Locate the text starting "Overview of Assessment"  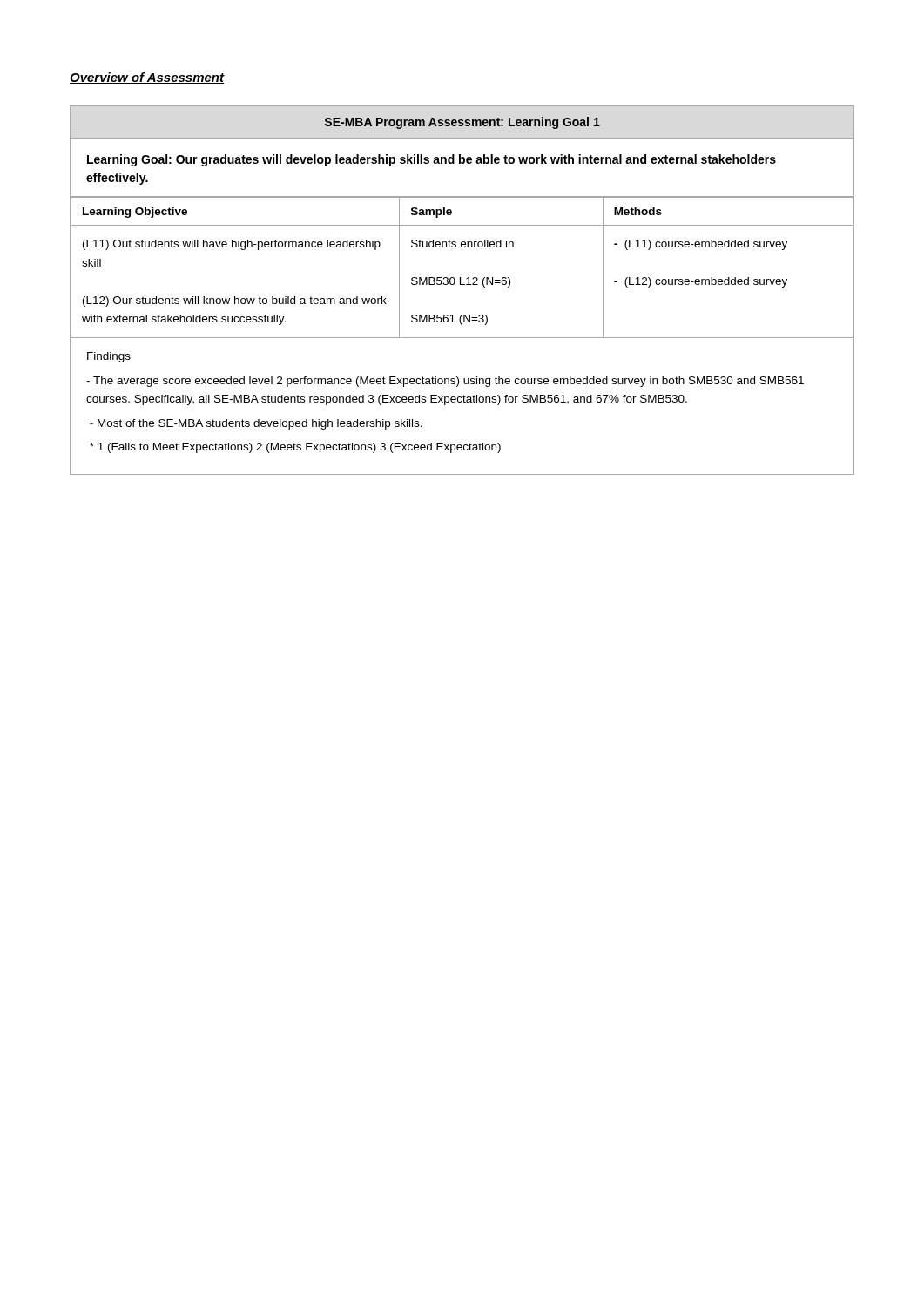[147, 77]
